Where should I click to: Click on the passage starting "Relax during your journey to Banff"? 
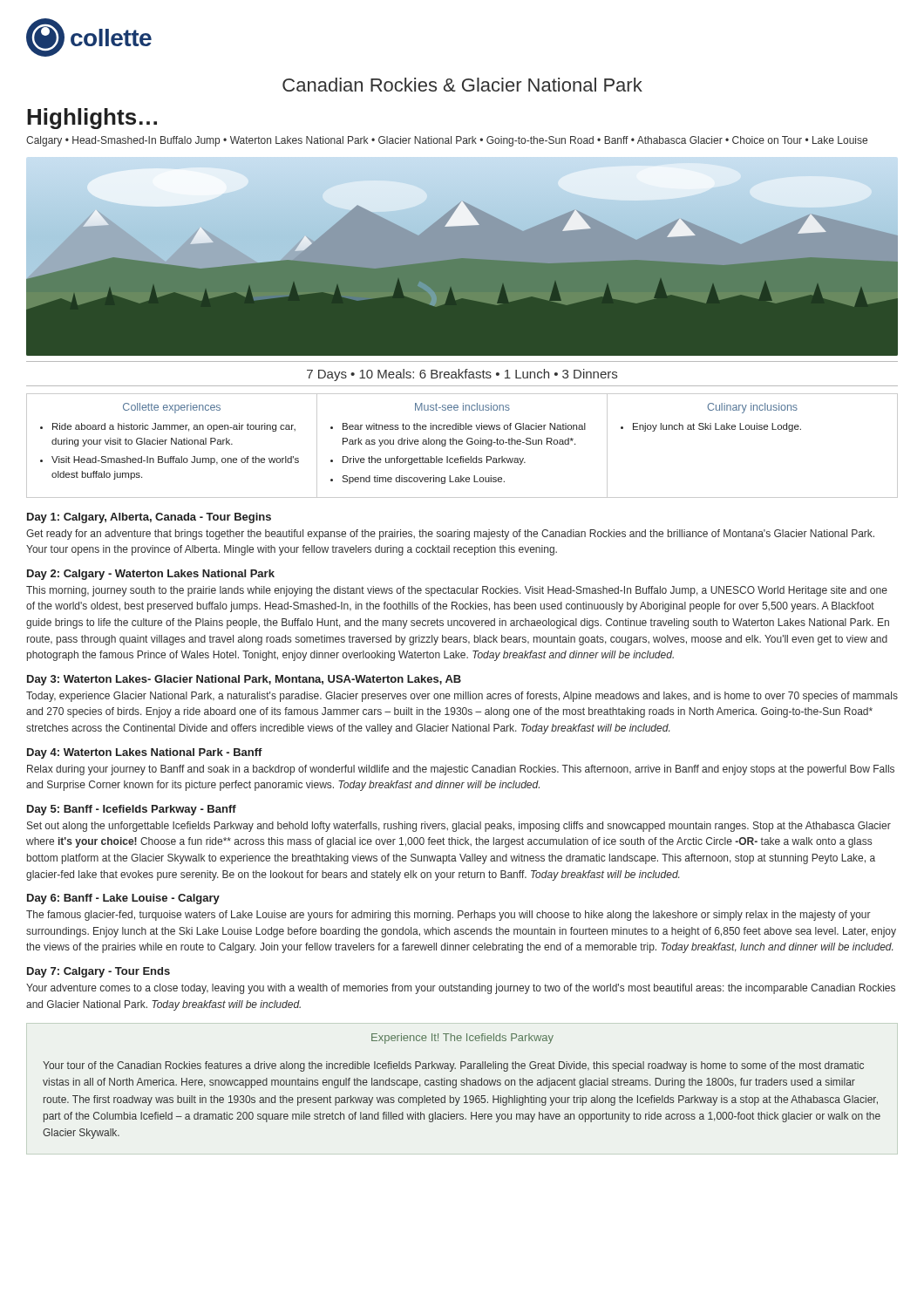(461, 777)
